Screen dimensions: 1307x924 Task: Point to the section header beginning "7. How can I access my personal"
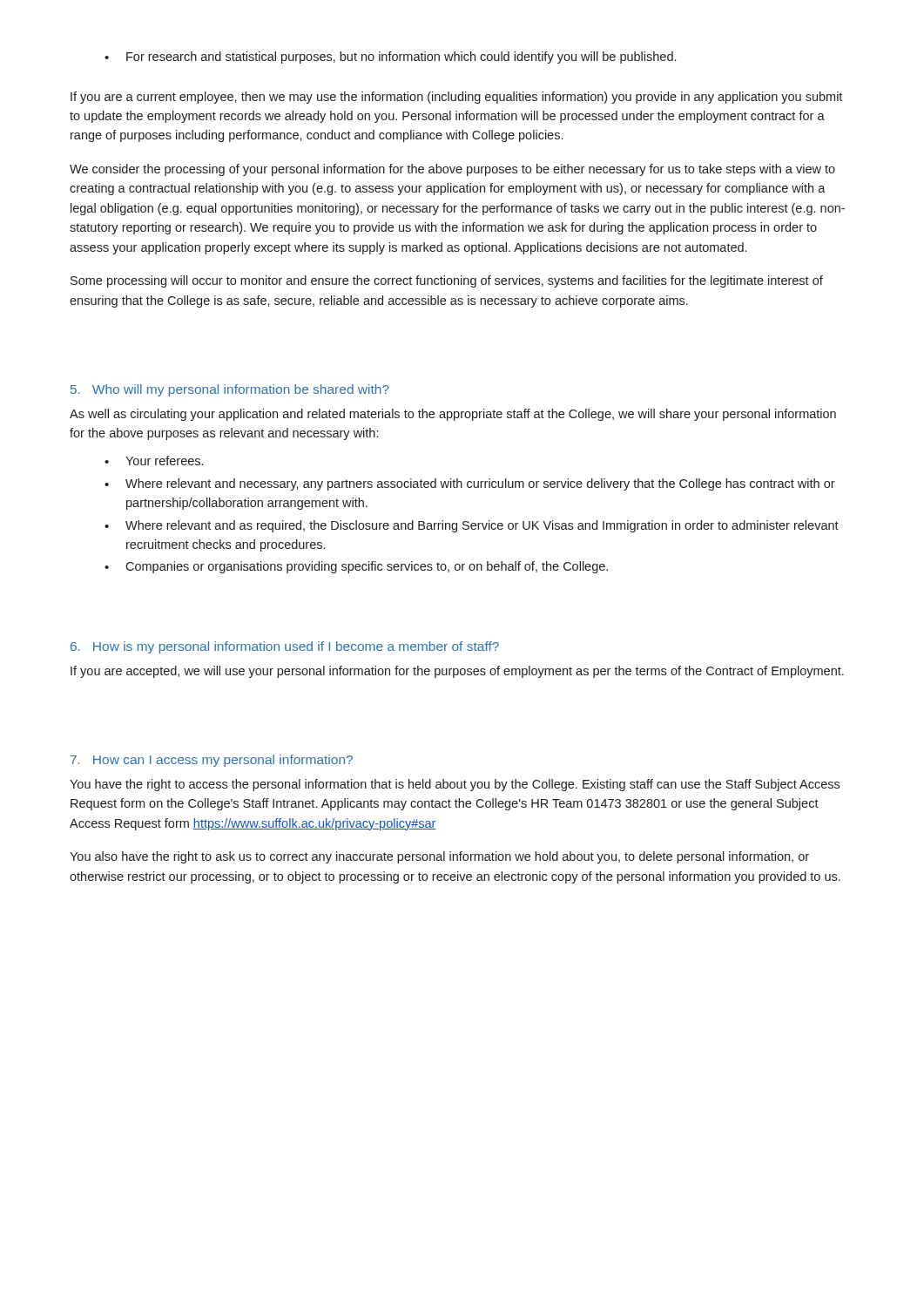point(212,761)
